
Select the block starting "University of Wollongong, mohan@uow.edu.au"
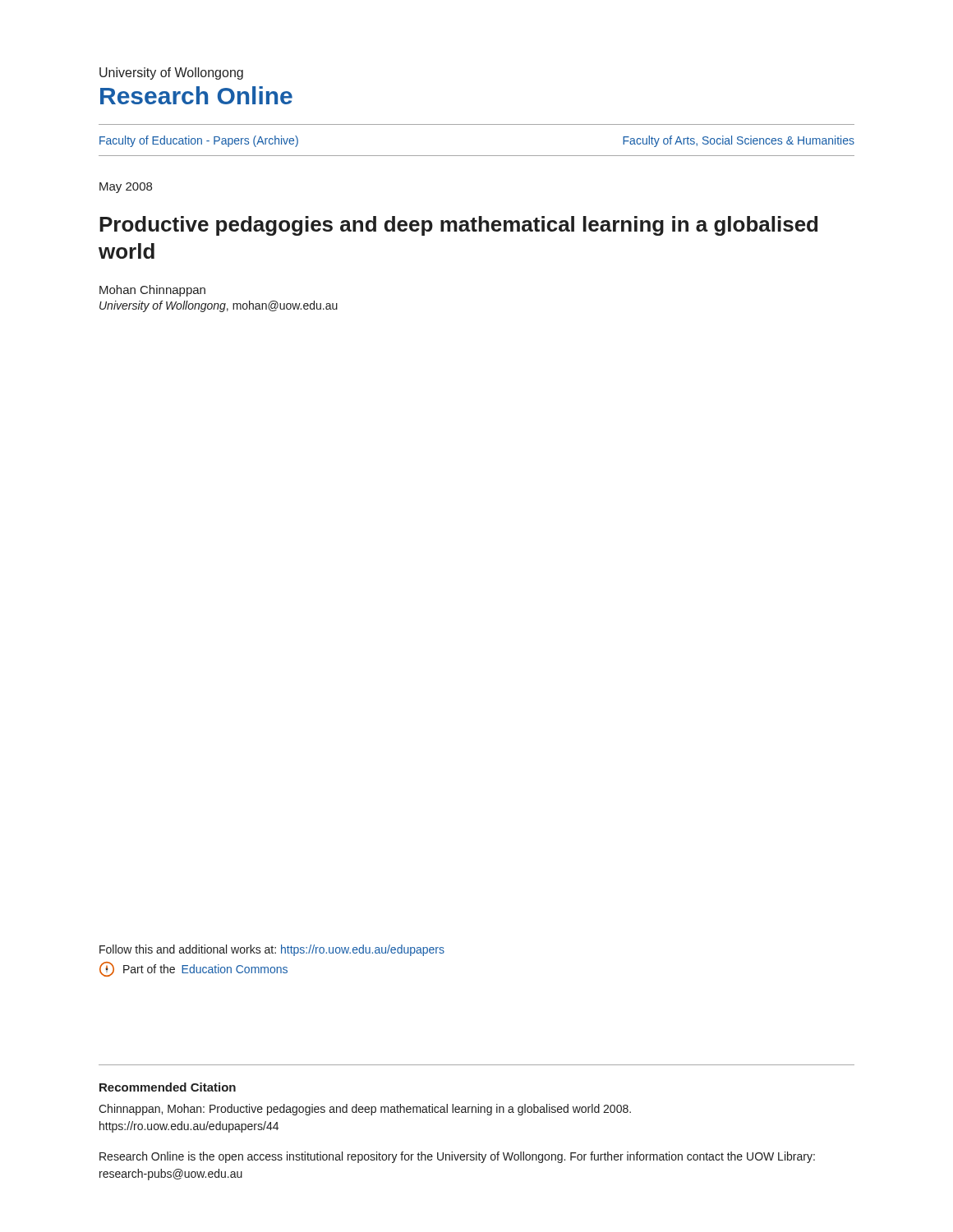coord(218,306)
